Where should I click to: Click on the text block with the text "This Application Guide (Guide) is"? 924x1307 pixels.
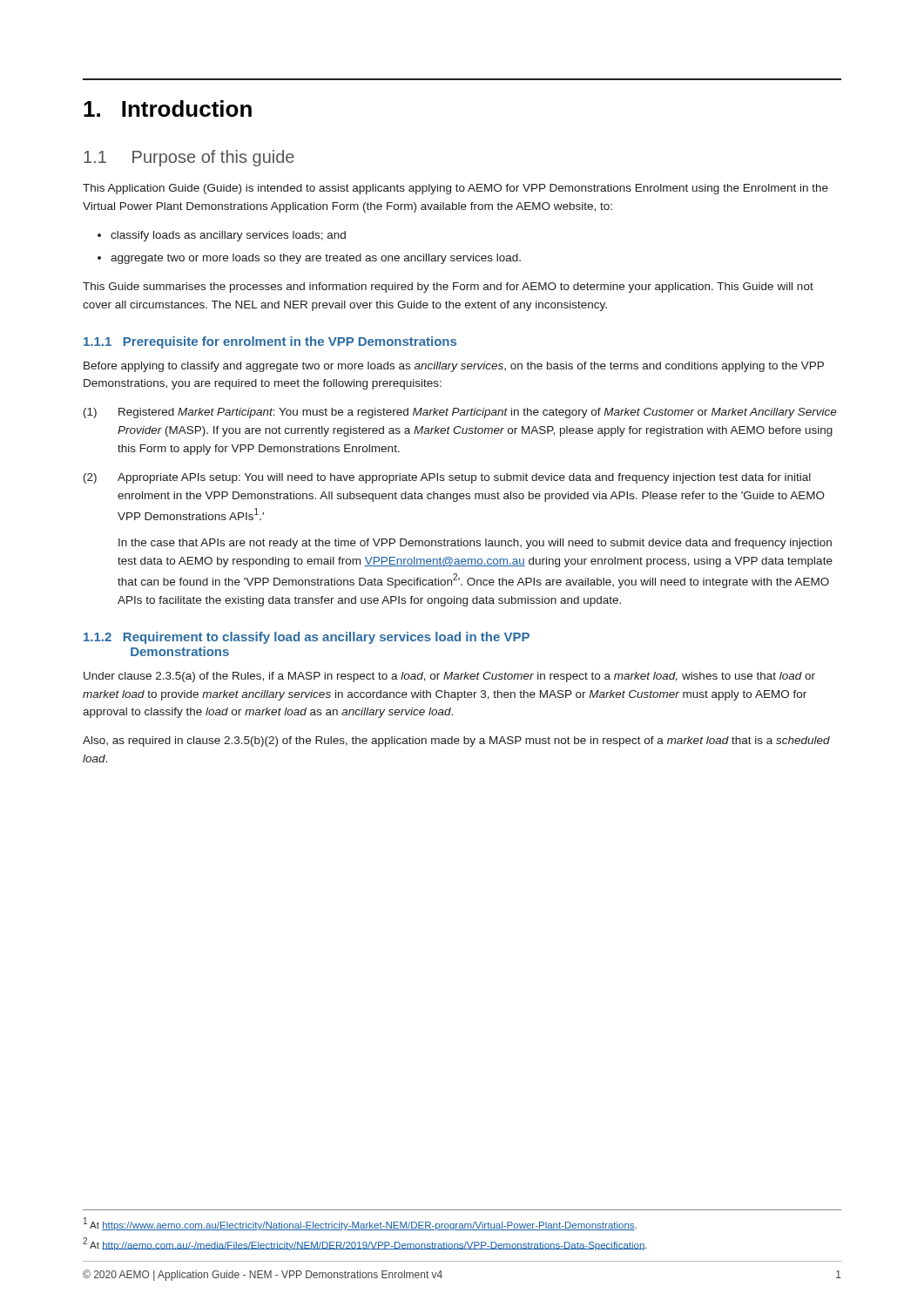click(455, 197)
